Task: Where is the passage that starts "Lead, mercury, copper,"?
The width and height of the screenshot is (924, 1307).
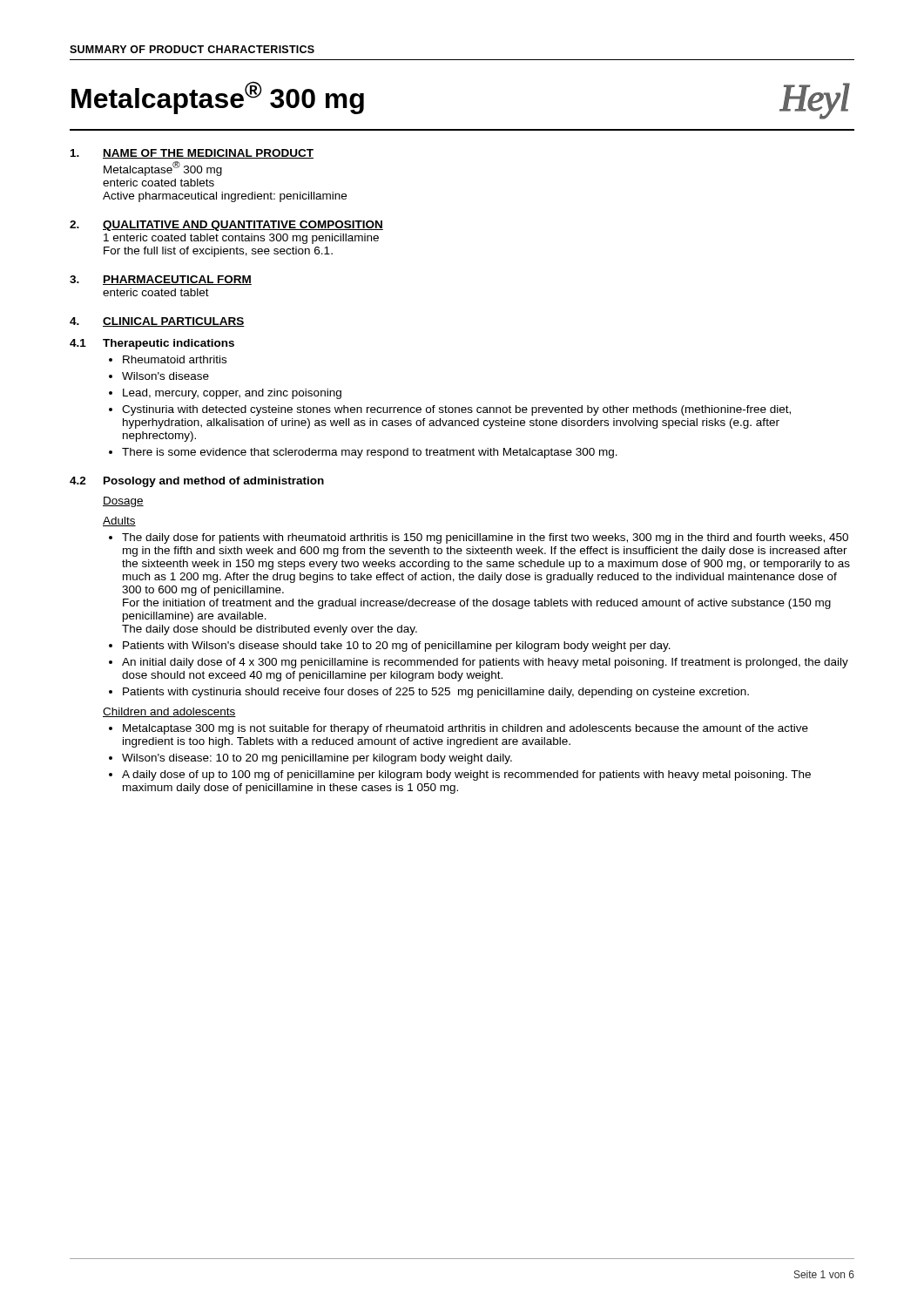Action: point(232,392)
